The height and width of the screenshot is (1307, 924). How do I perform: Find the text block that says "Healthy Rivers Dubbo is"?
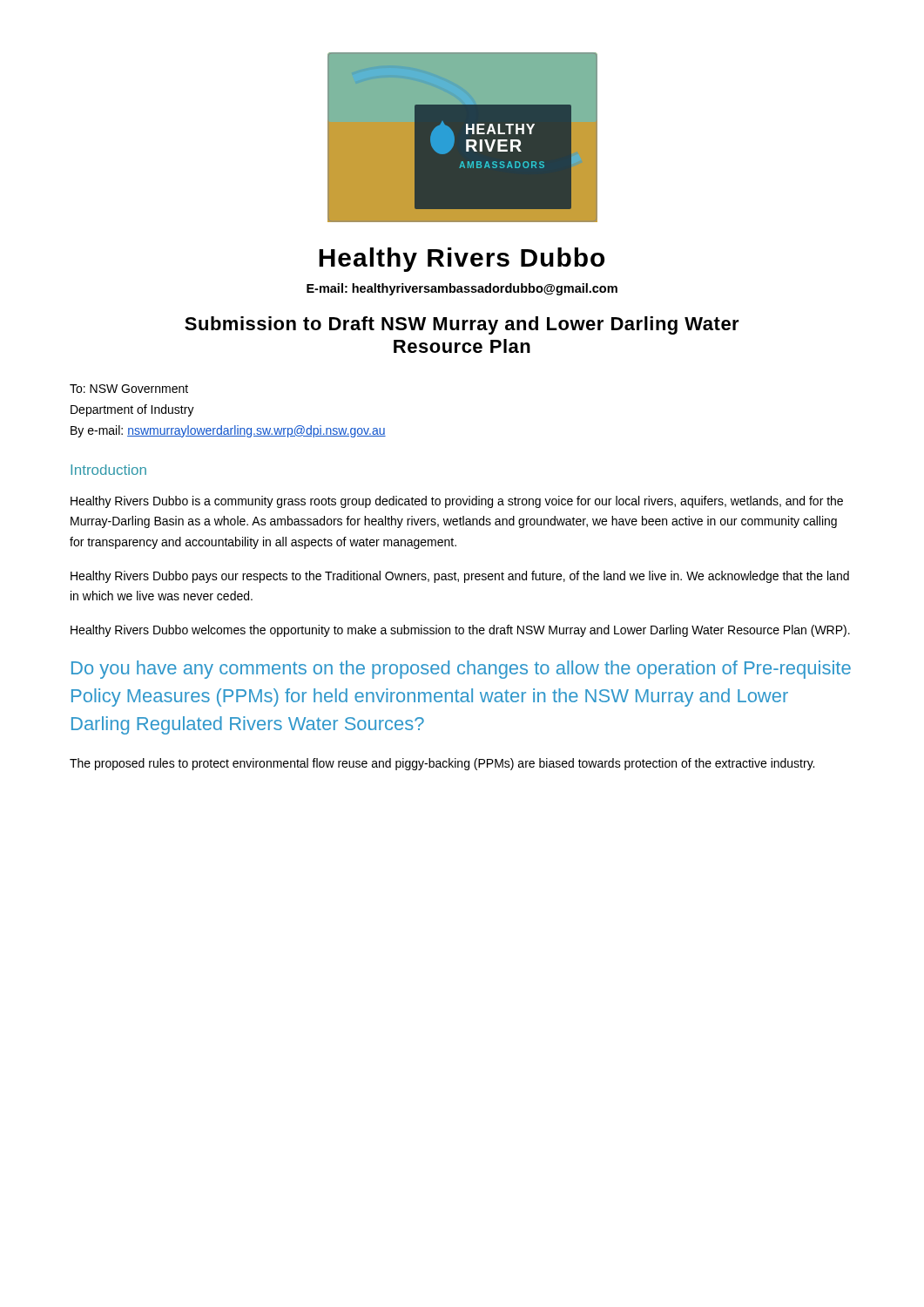click(457, 521)
